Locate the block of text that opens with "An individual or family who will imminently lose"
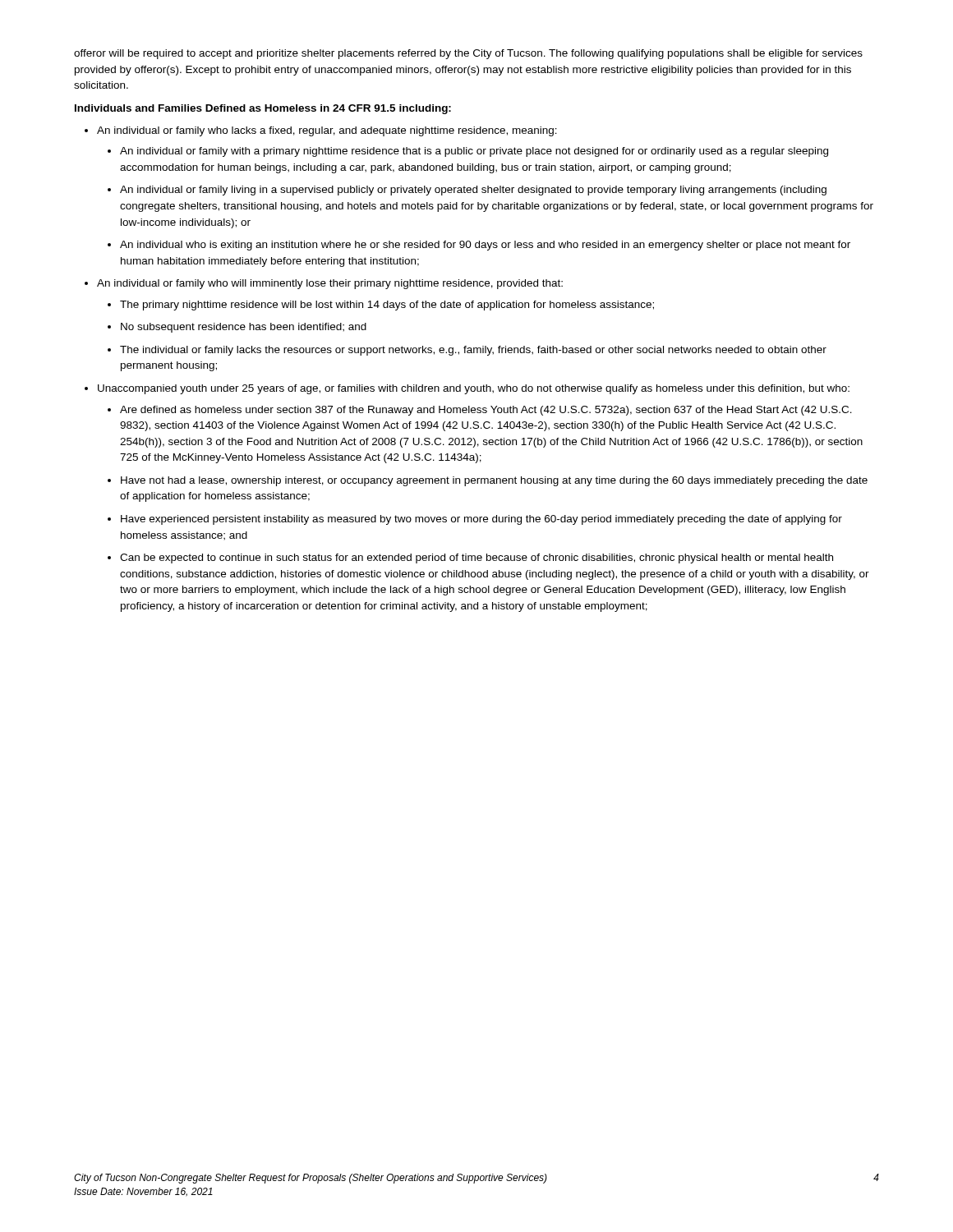Image resolution: width=953 pixels, height=1232 pixels. click(x=330, y=284)
